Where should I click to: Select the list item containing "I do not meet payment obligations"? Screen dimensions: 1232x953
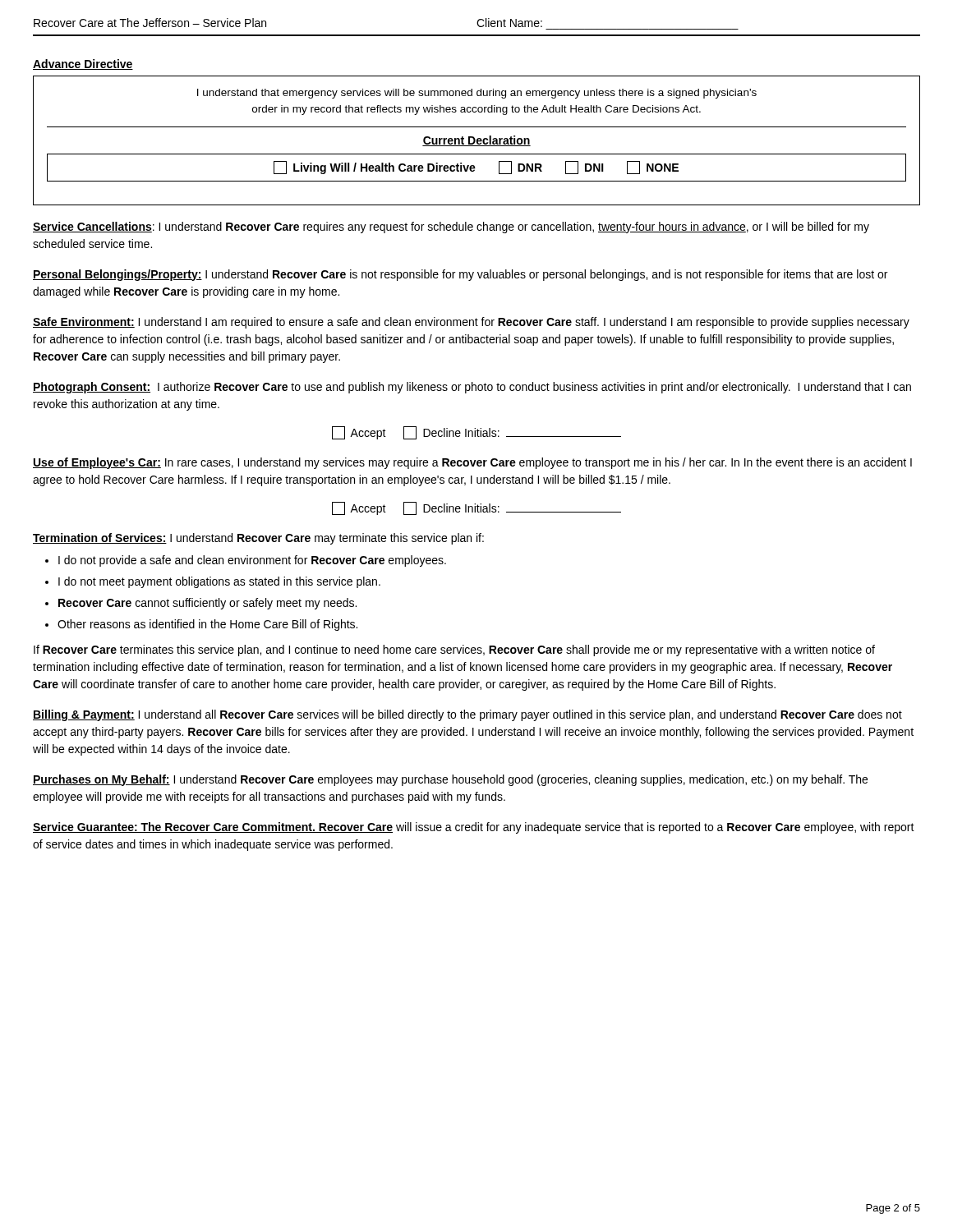pos(219,581)
